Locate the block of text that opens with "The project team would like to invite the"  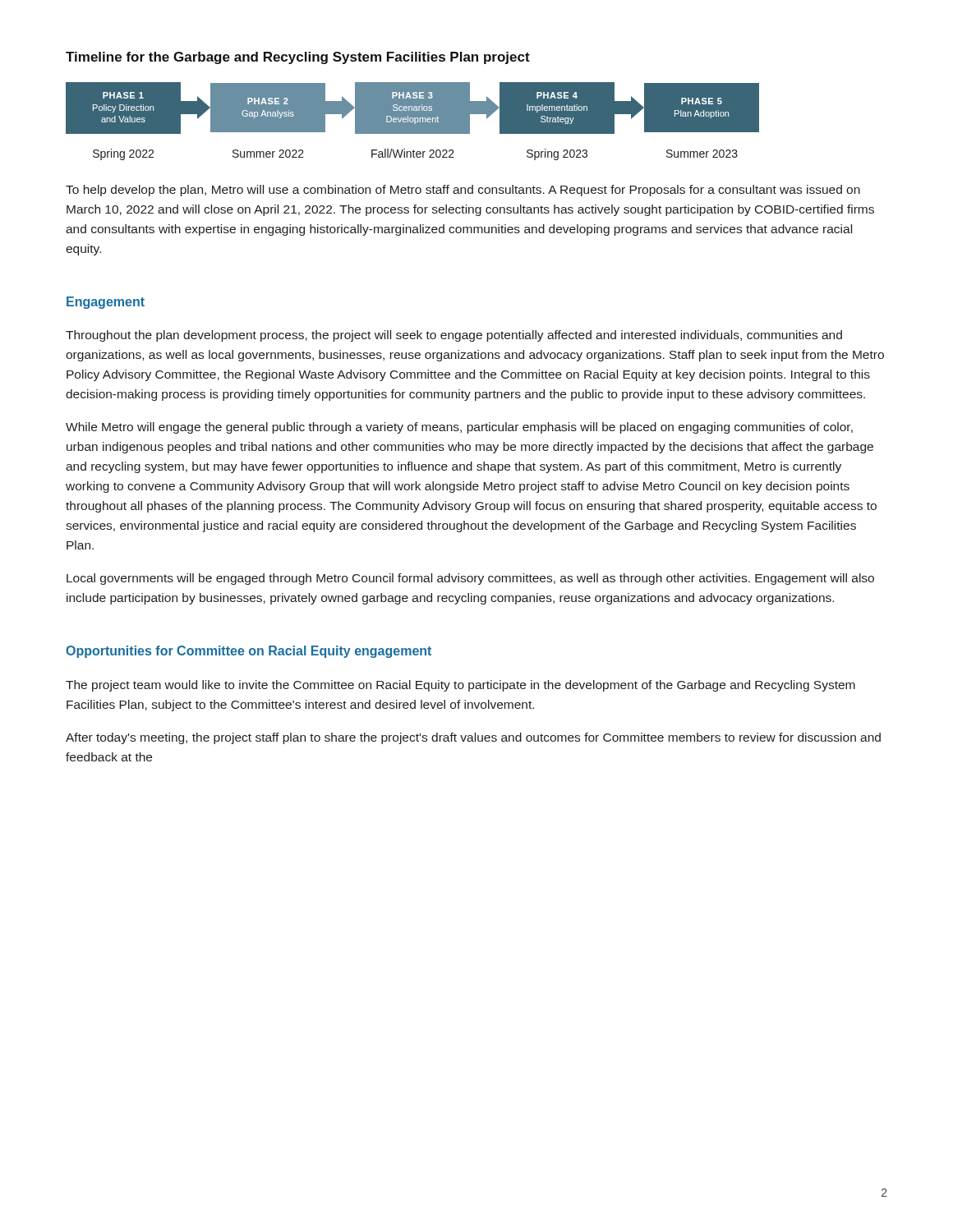tap(476, 695)
